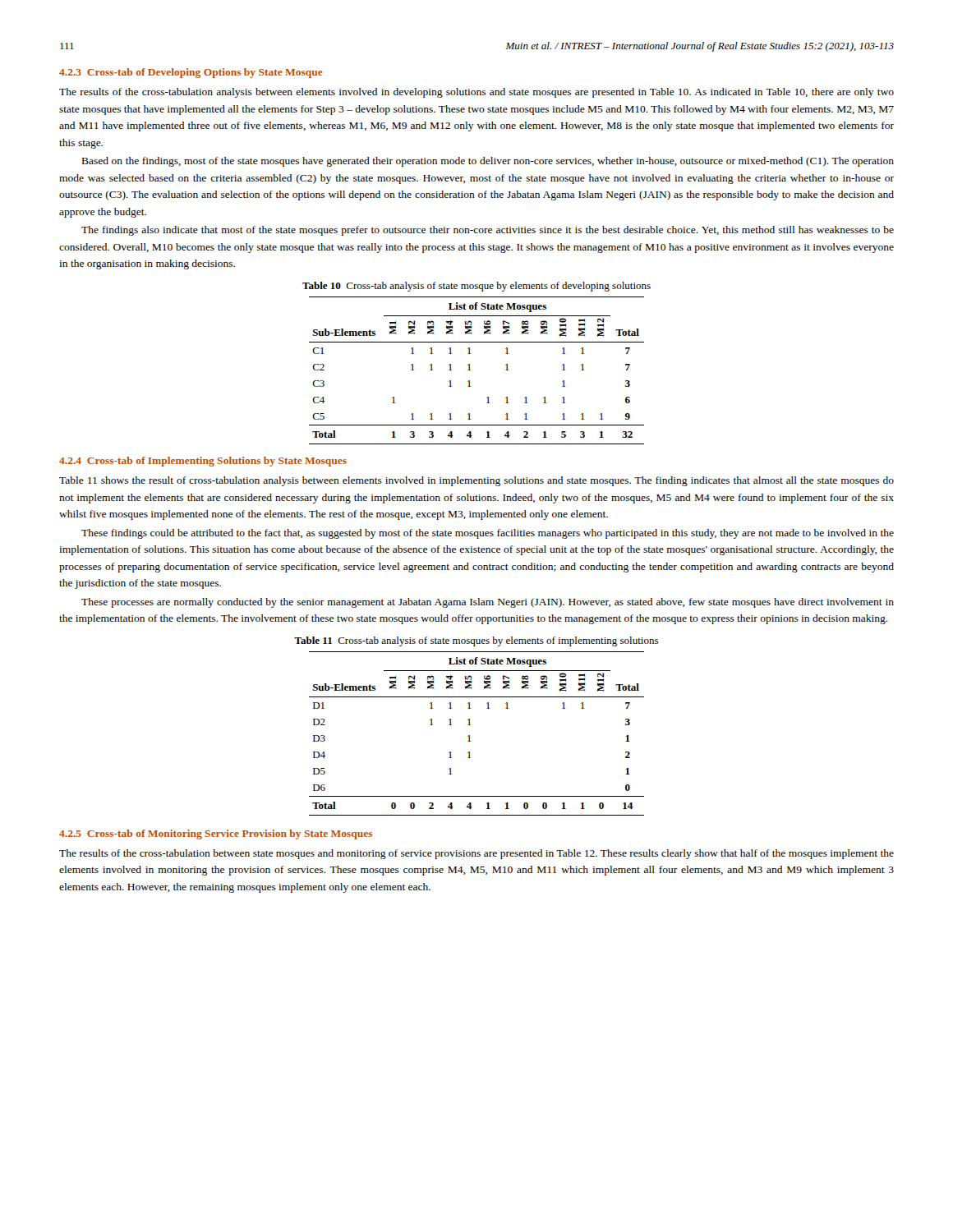
Task: Click on the caption containing "Table 11 Cross-tab"
Action: coord(476,640)
